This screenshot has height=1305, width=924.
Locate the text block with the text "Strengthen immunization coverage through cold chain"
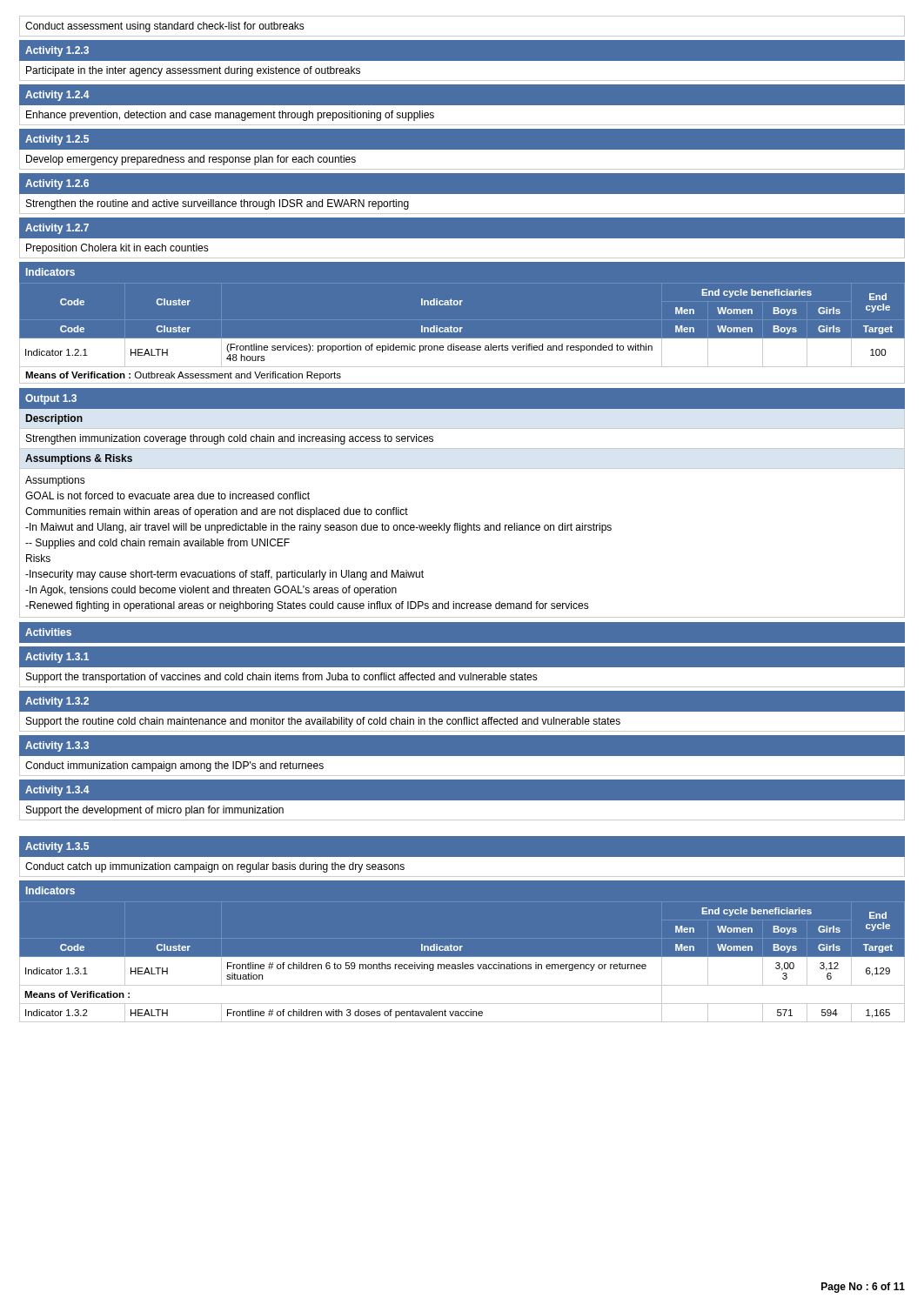(x=230, y=438)
